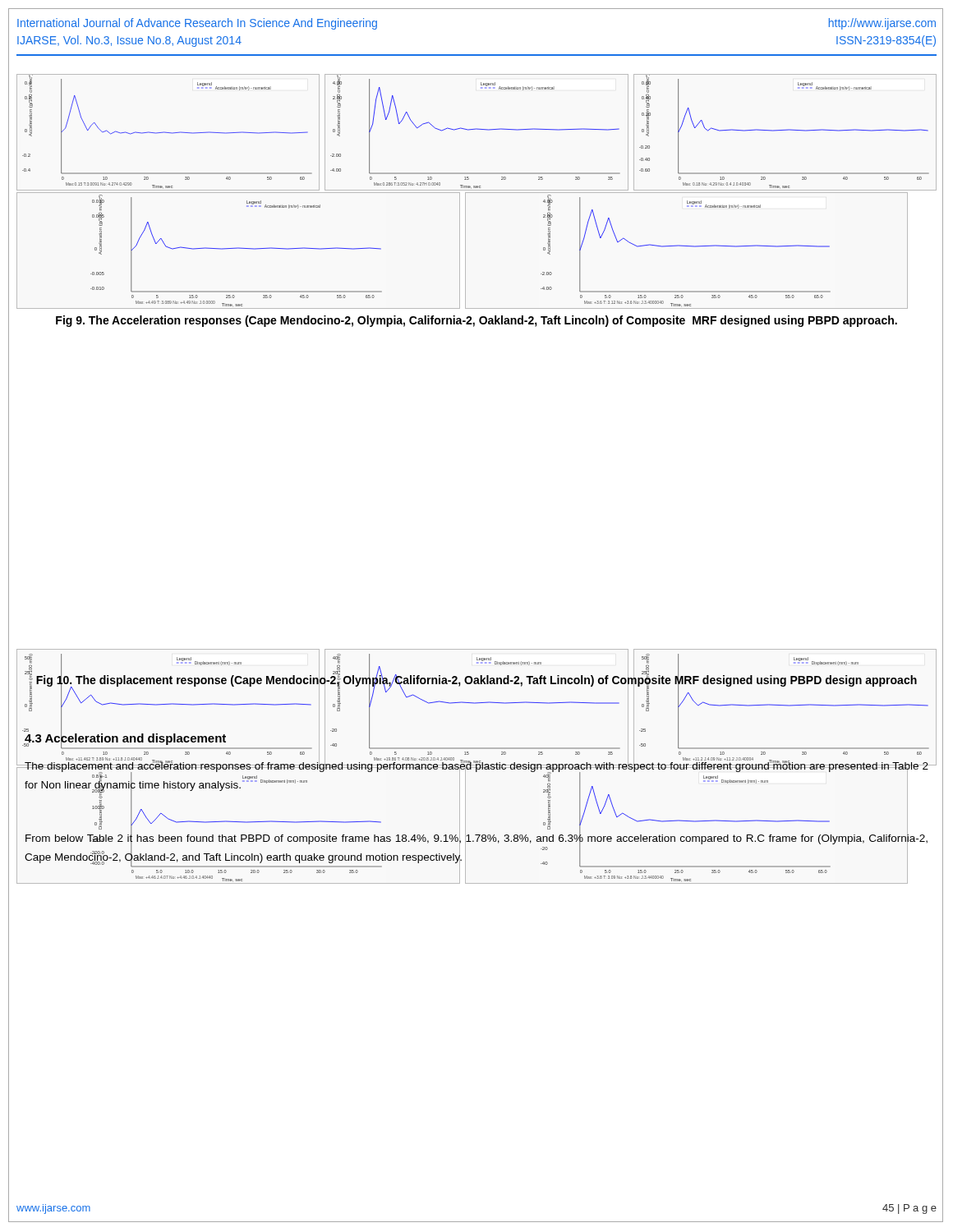Point to the caption beginning "Fig 10. The displacement response (Cape Mendocino-2, Olympia,"
953x1232 pixels.
(x=476, y=680)
